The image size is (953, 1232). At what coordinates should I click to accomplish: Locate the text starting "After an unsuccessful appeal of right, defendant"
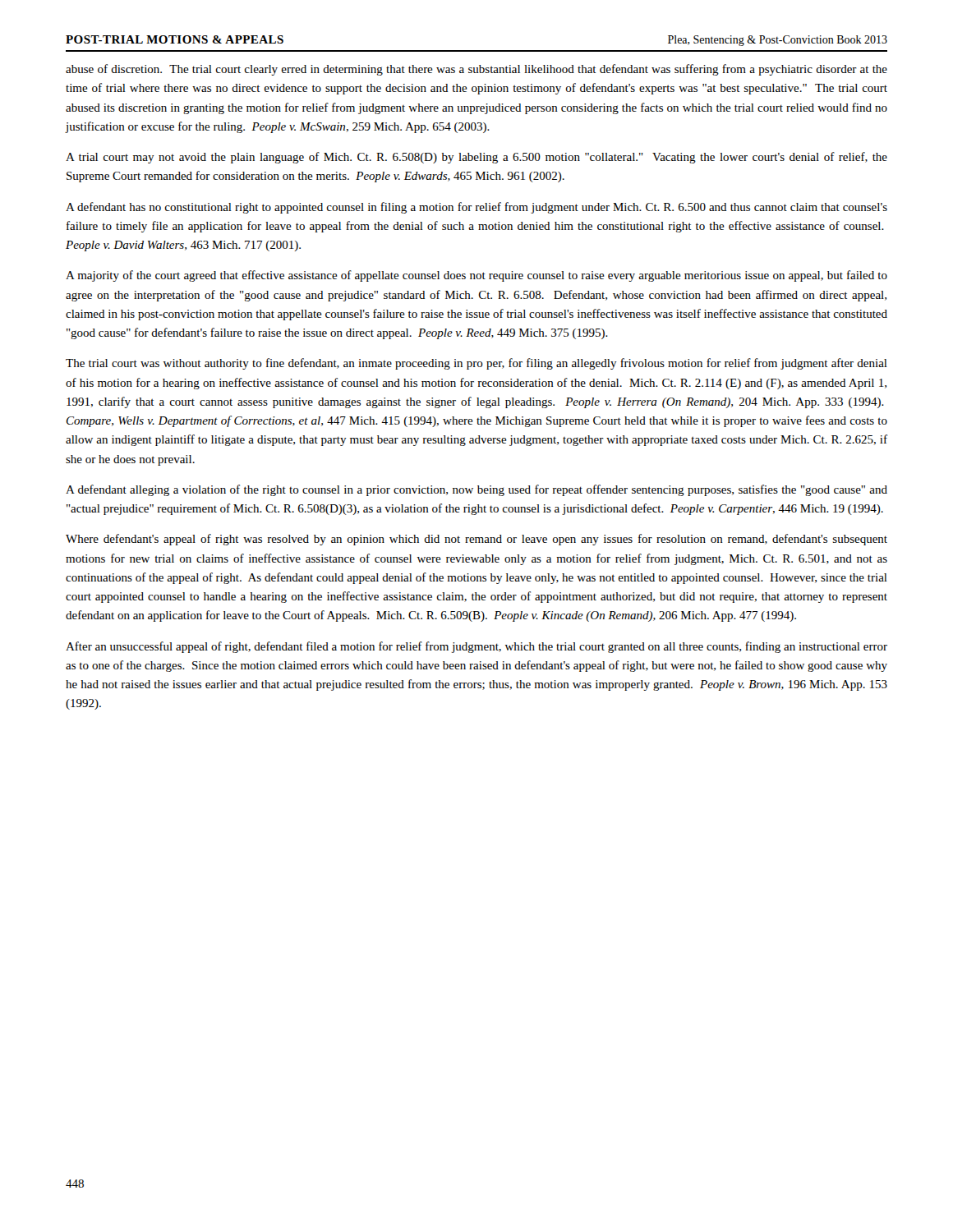coord(476,675)
